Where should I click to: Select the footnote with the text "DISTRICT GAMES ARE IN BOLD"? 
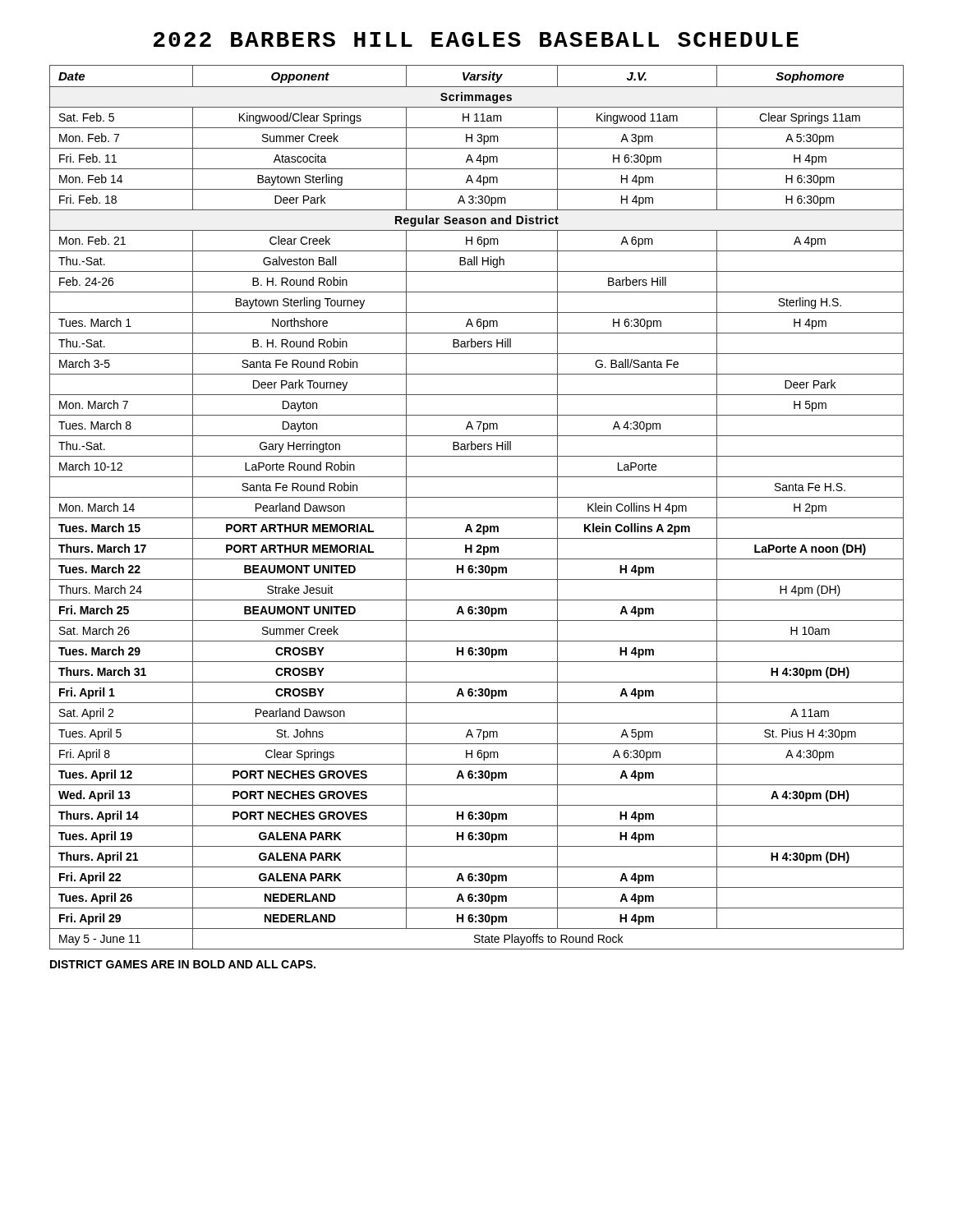(183, 964)
